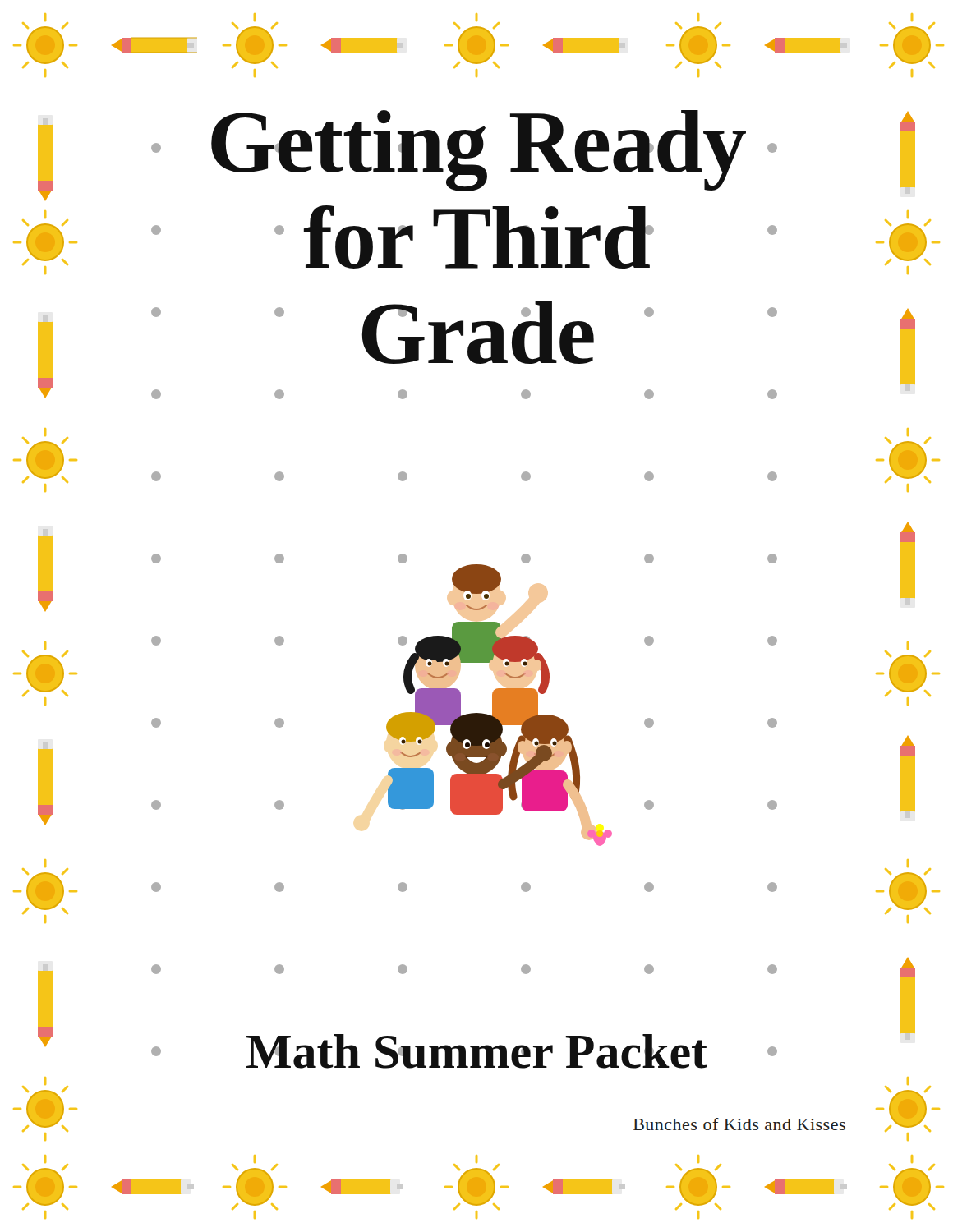Locate the block starting "Bunches of Kids and Kisses"
Image resolution: width=953 pixels, height=1232 pixels.
(739, 1124)
